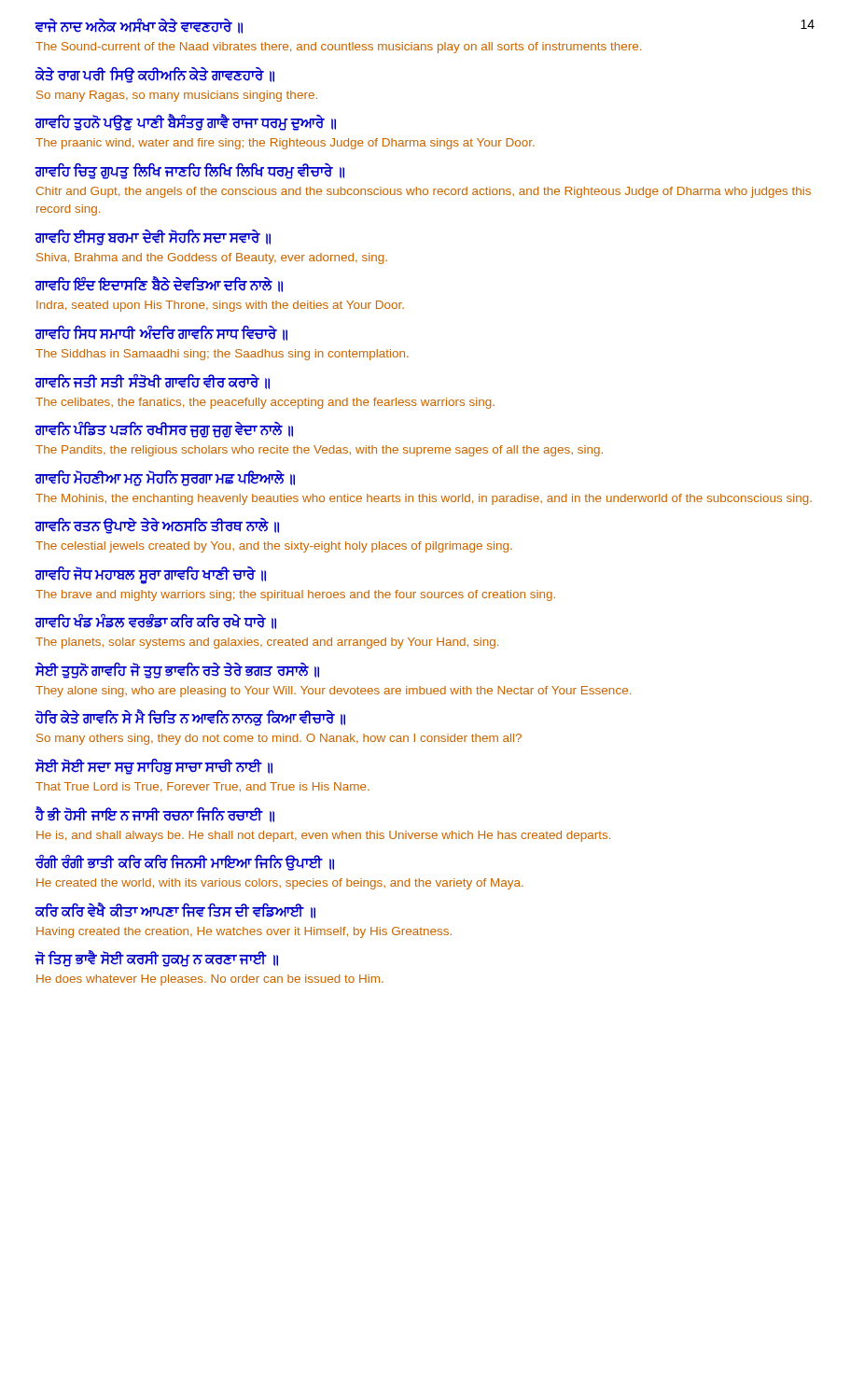The width and height of the screenshot is (850, 1400).
Task: Click on the text block starting "ਗਾਵਹਿ ਜੋਧ ਮਹਾਬਲ"
Action: [152, 574]
